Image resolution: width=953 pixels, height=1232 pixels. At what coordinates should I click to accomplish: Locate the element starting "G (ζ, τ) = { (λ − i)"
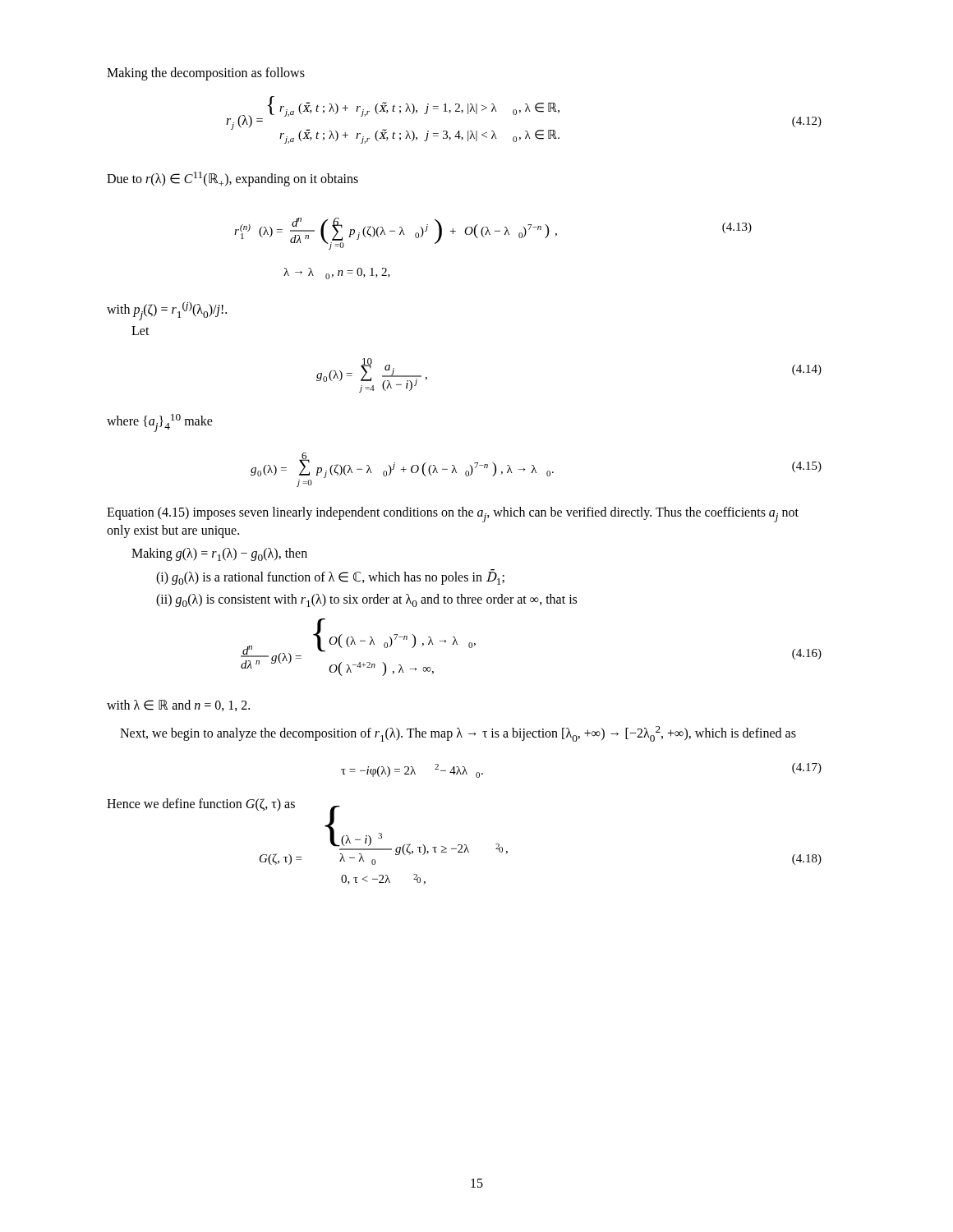464,859
